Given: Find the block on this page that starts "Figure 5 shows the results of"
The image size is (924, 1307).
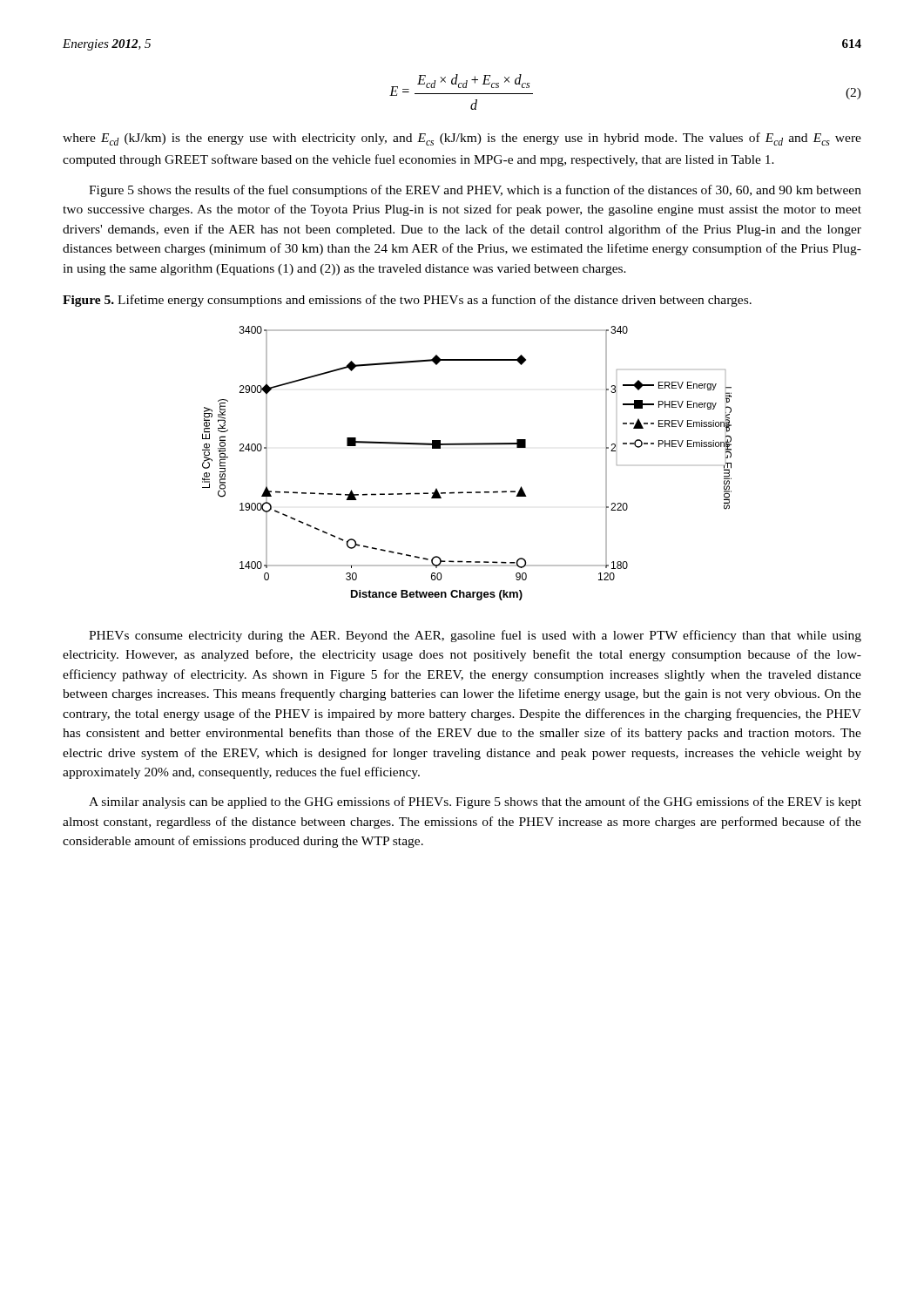Looking at the screenshot, I should 462,229.
